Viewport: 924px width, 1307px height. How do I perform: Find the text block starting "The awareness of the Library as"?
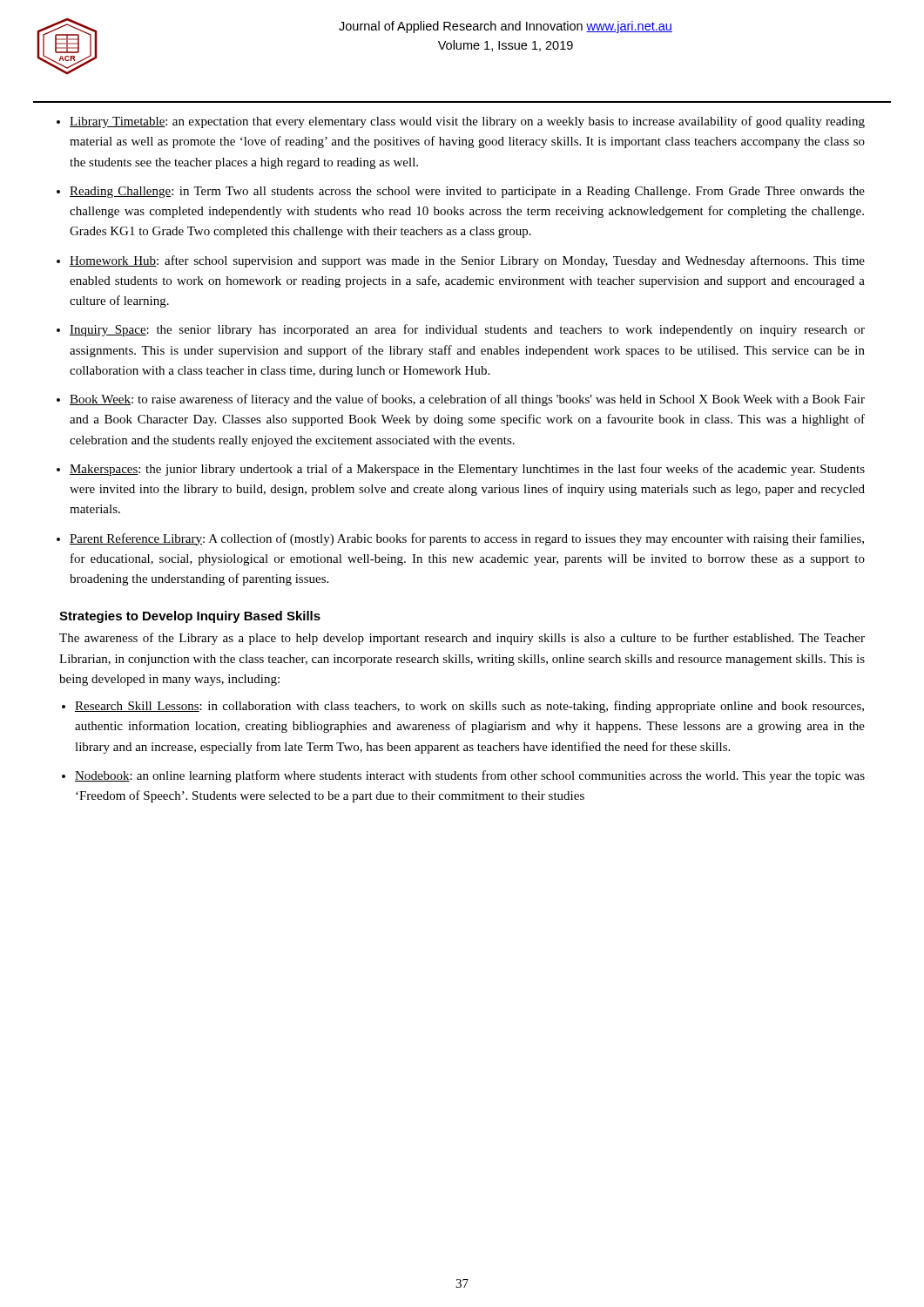tap(462, 658)
